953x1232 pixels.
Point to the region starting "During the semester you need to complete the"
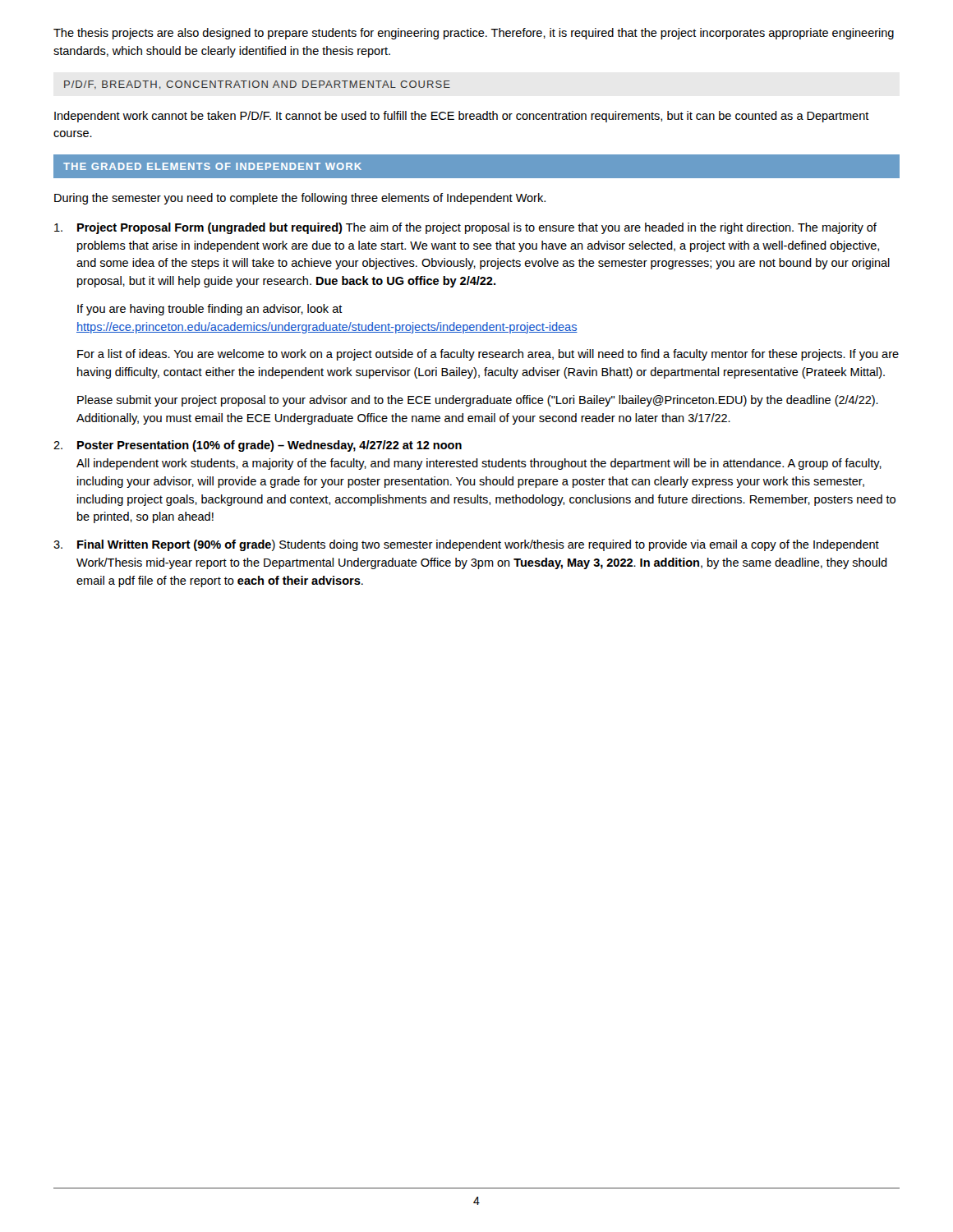tap(300, 198)
